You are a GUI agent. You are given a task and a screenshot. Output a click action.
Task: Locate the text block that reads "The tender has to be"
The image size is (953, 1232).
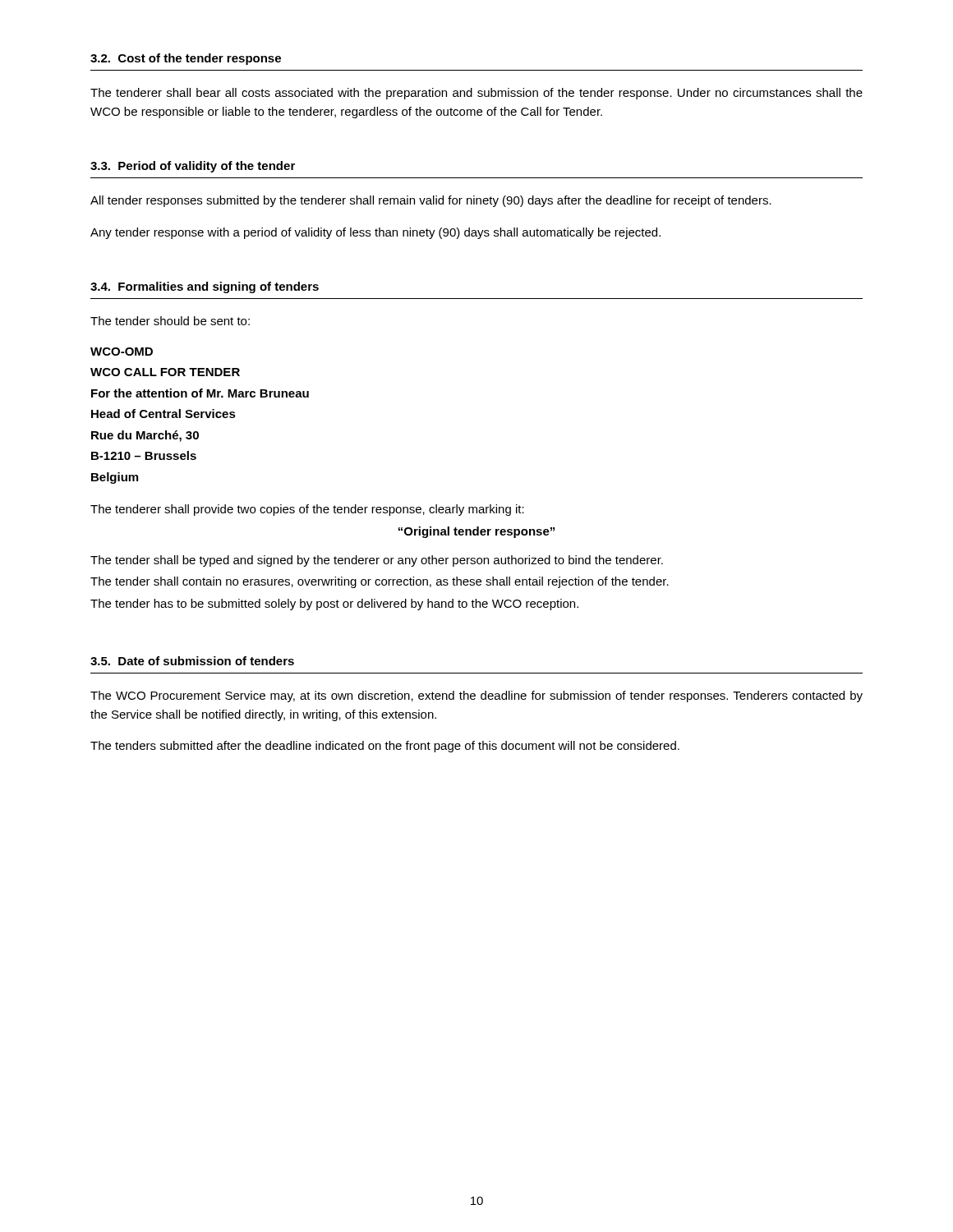(x=335, y=603)
